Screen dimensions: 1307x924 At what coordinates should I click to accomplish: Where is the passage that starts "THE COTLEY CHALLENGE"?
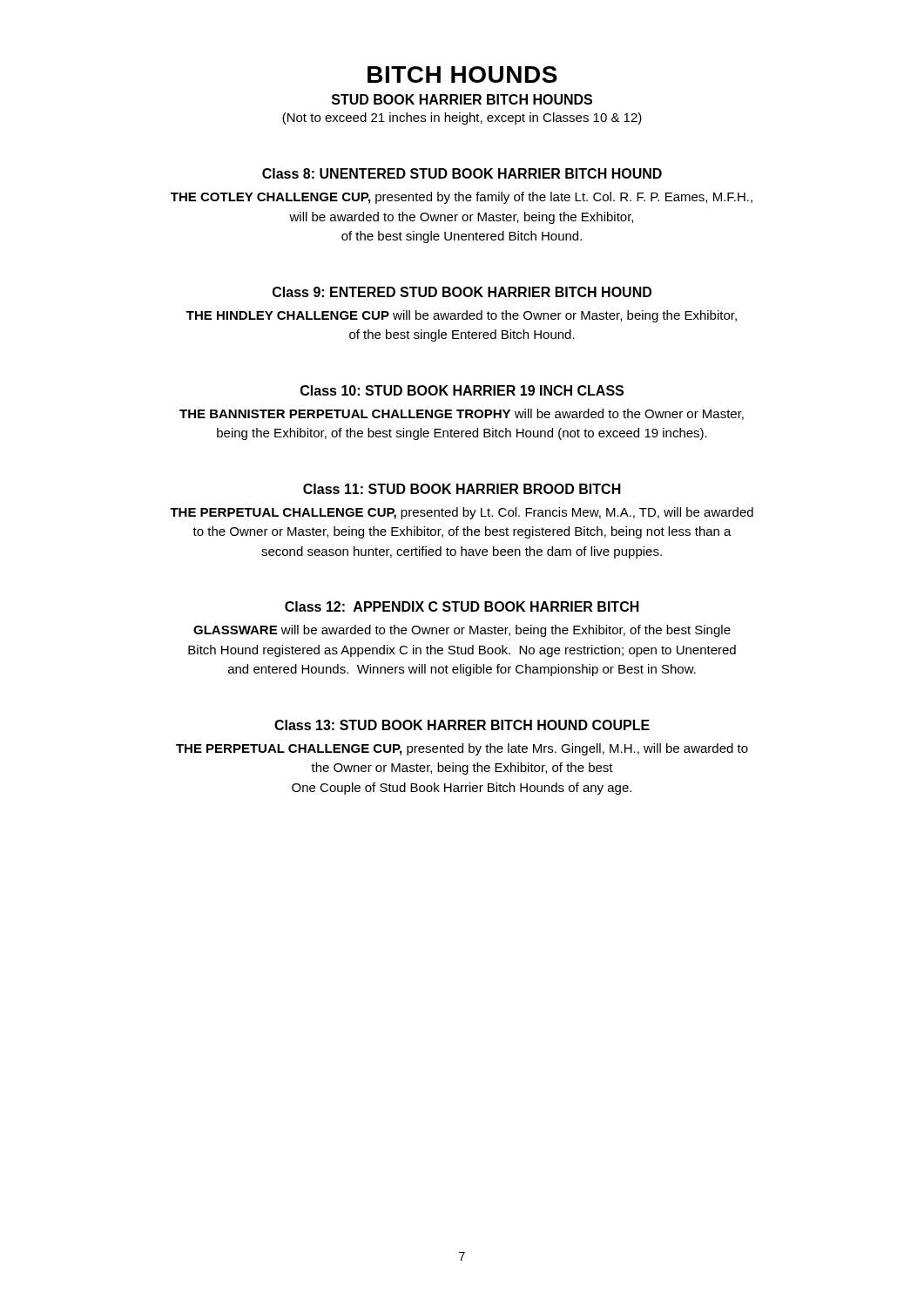coord(462,217)
